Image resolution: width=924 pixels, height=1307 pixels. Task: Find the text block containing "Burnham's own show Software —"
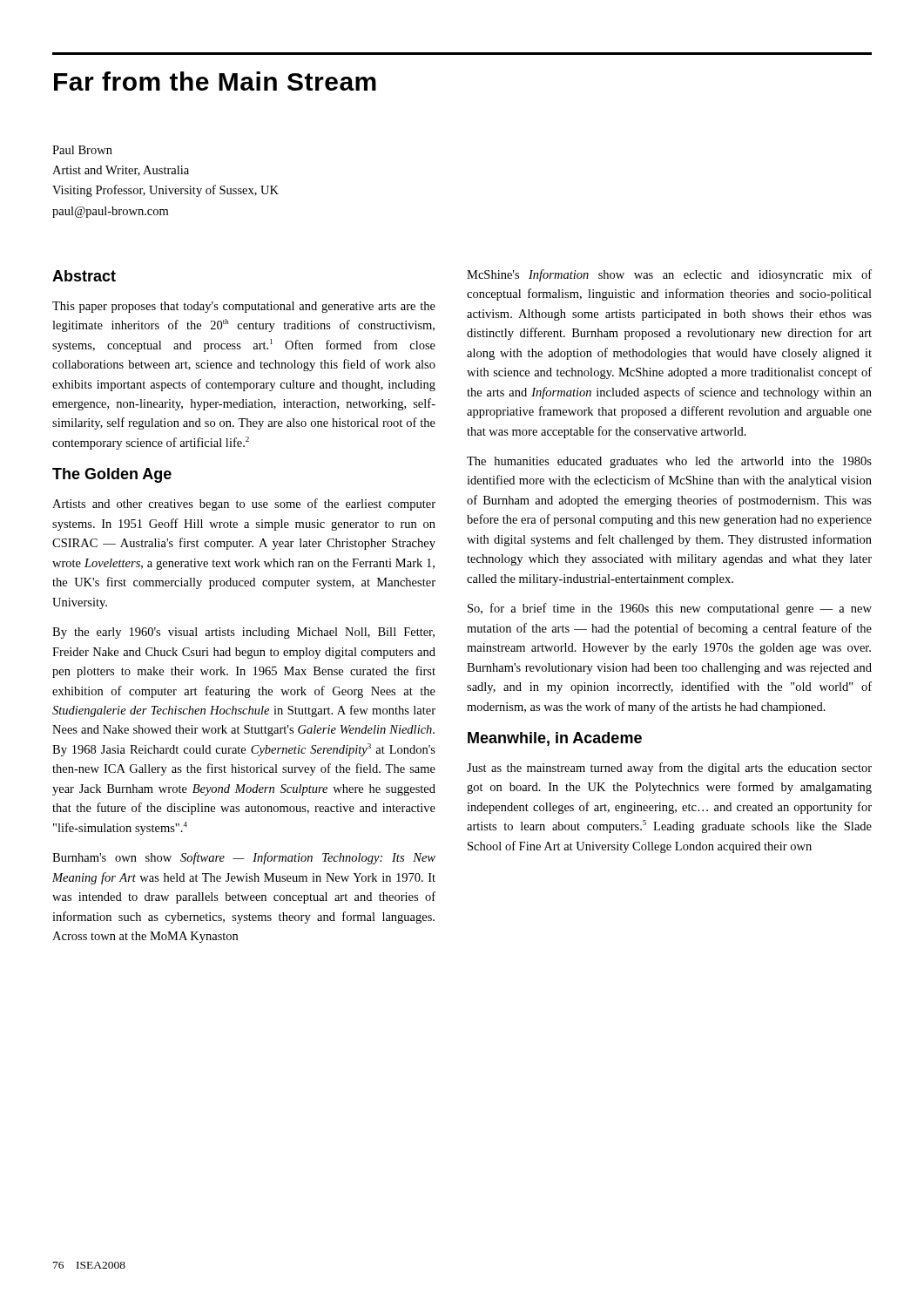[244, 897]
